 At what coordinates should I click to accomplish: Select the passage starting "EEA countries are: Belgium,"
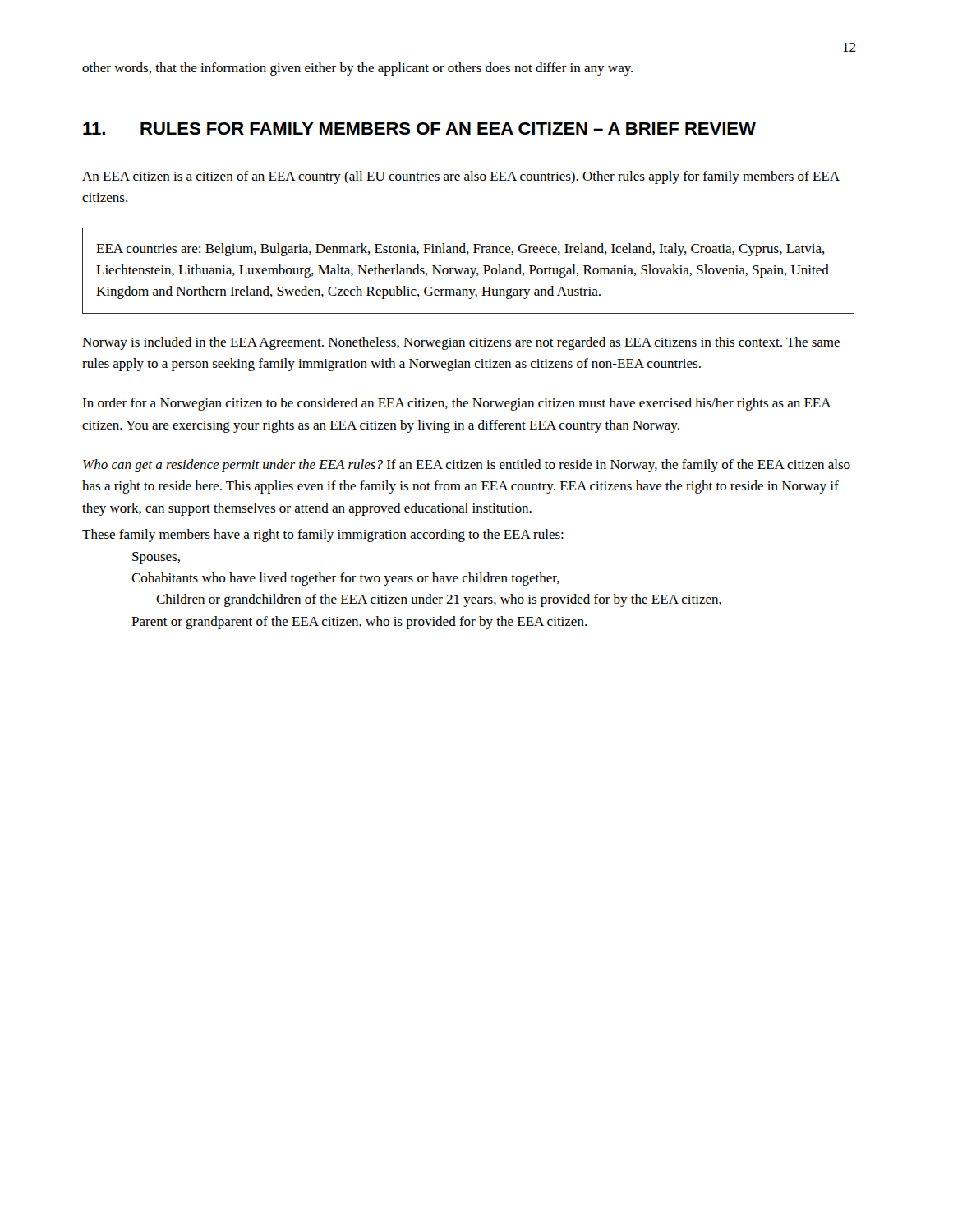pyautogui.click(x=462, y=270)
